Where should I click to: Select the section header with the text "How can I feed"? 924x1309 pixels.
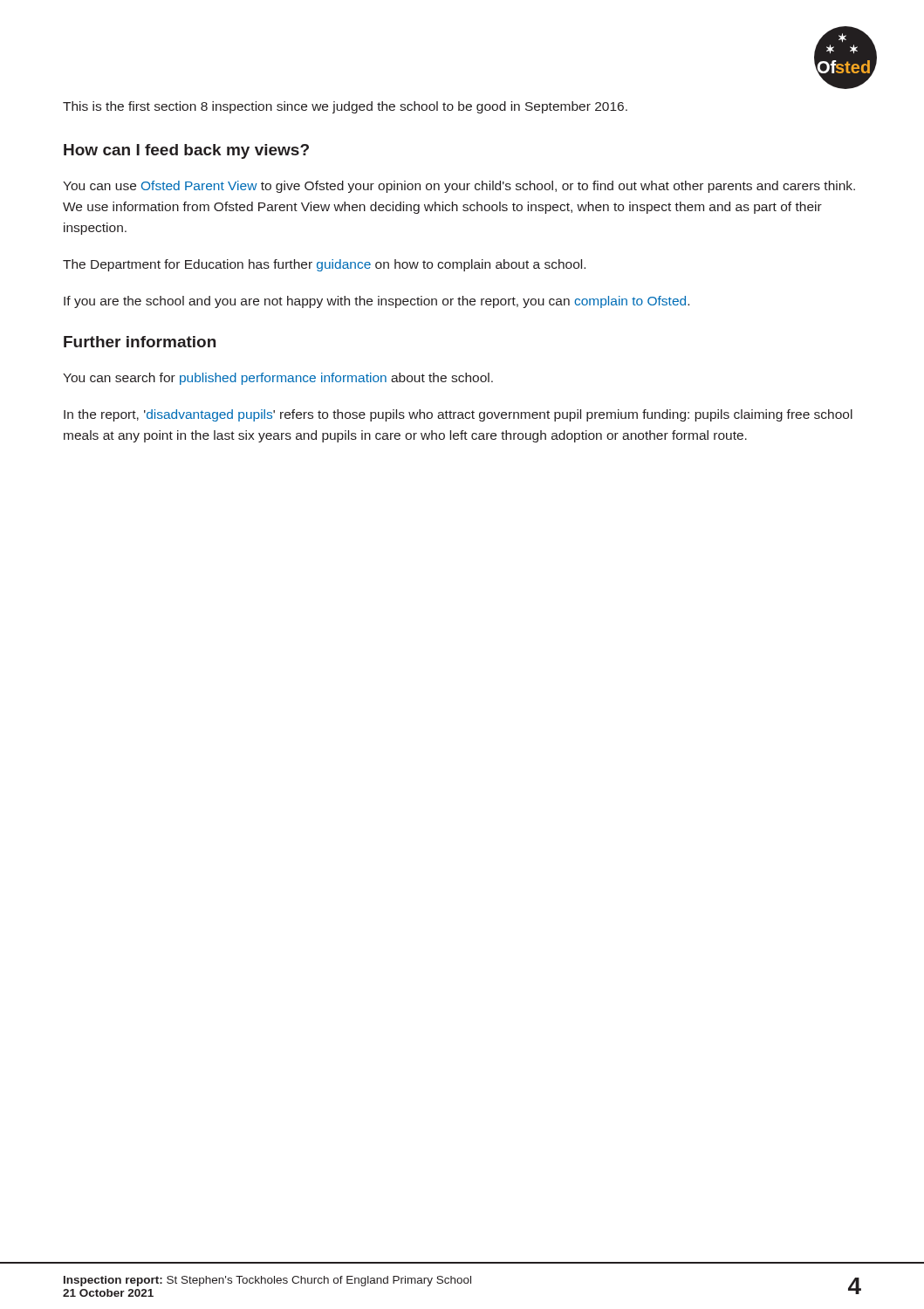[x=186, y=150]
